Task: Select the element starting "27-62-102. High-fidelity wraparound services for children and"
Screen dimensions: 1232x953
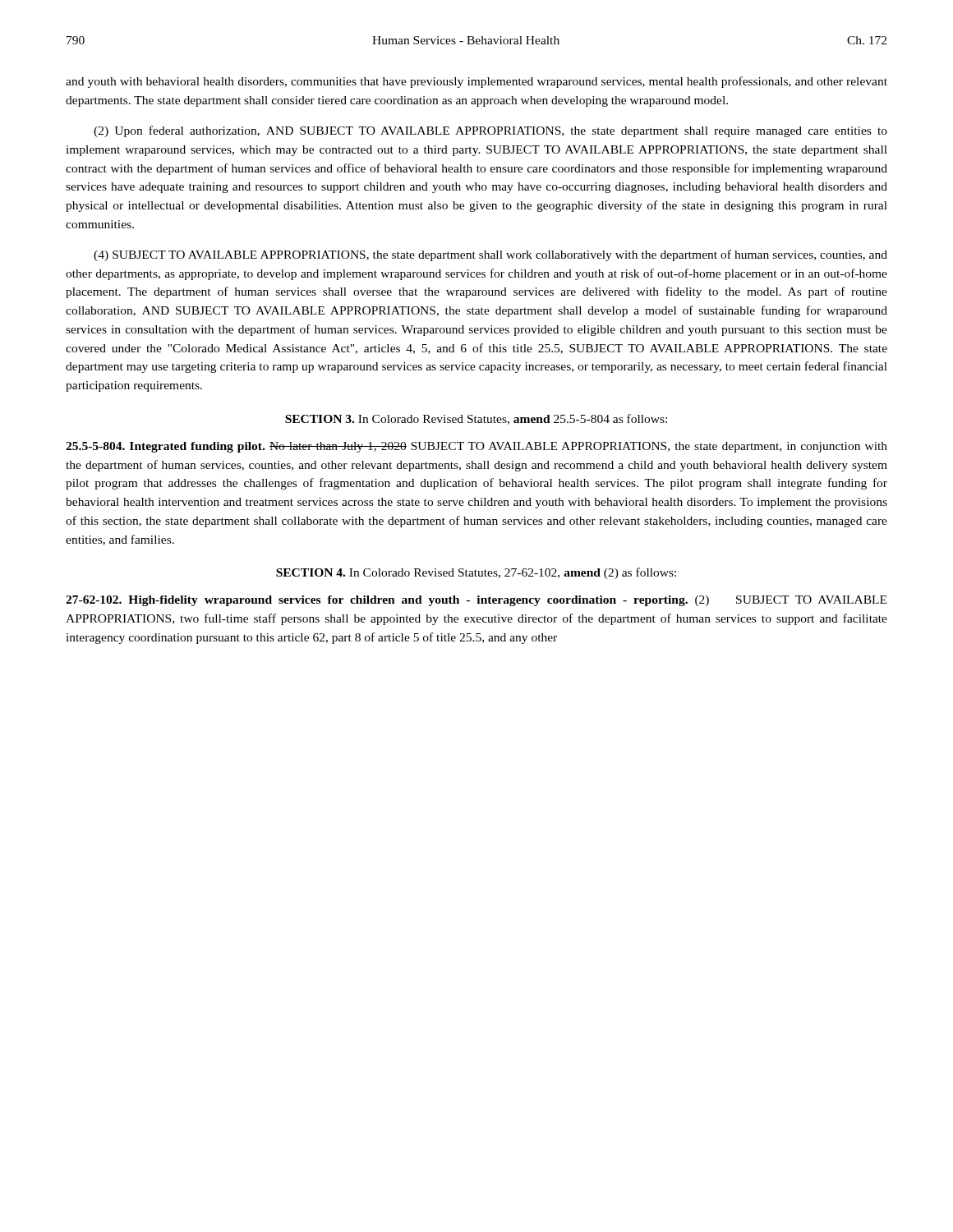Action: 476,618
